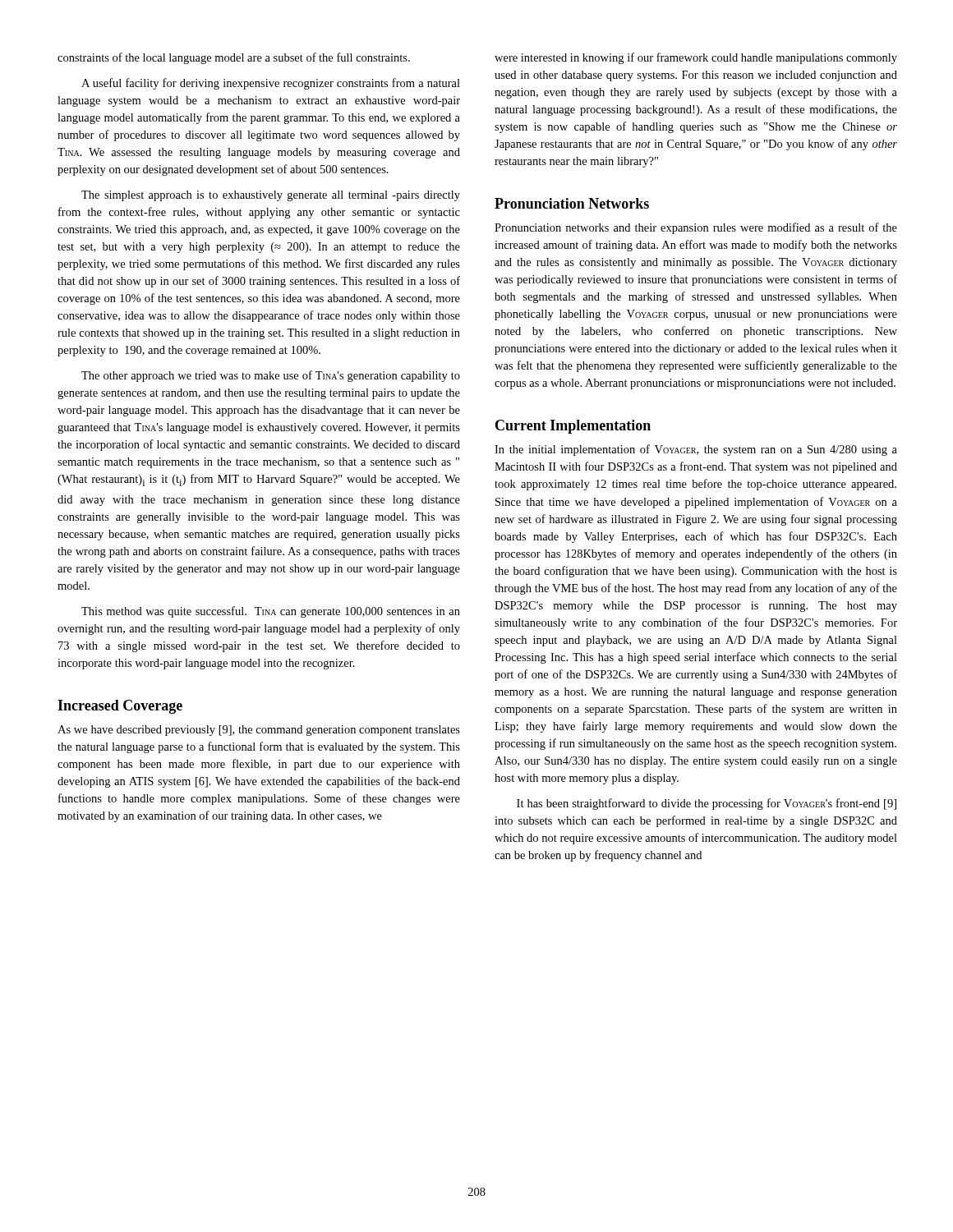
Task: Find the text block that says "In the initial"
Action: pyautogui.click(x=696, y=614)
